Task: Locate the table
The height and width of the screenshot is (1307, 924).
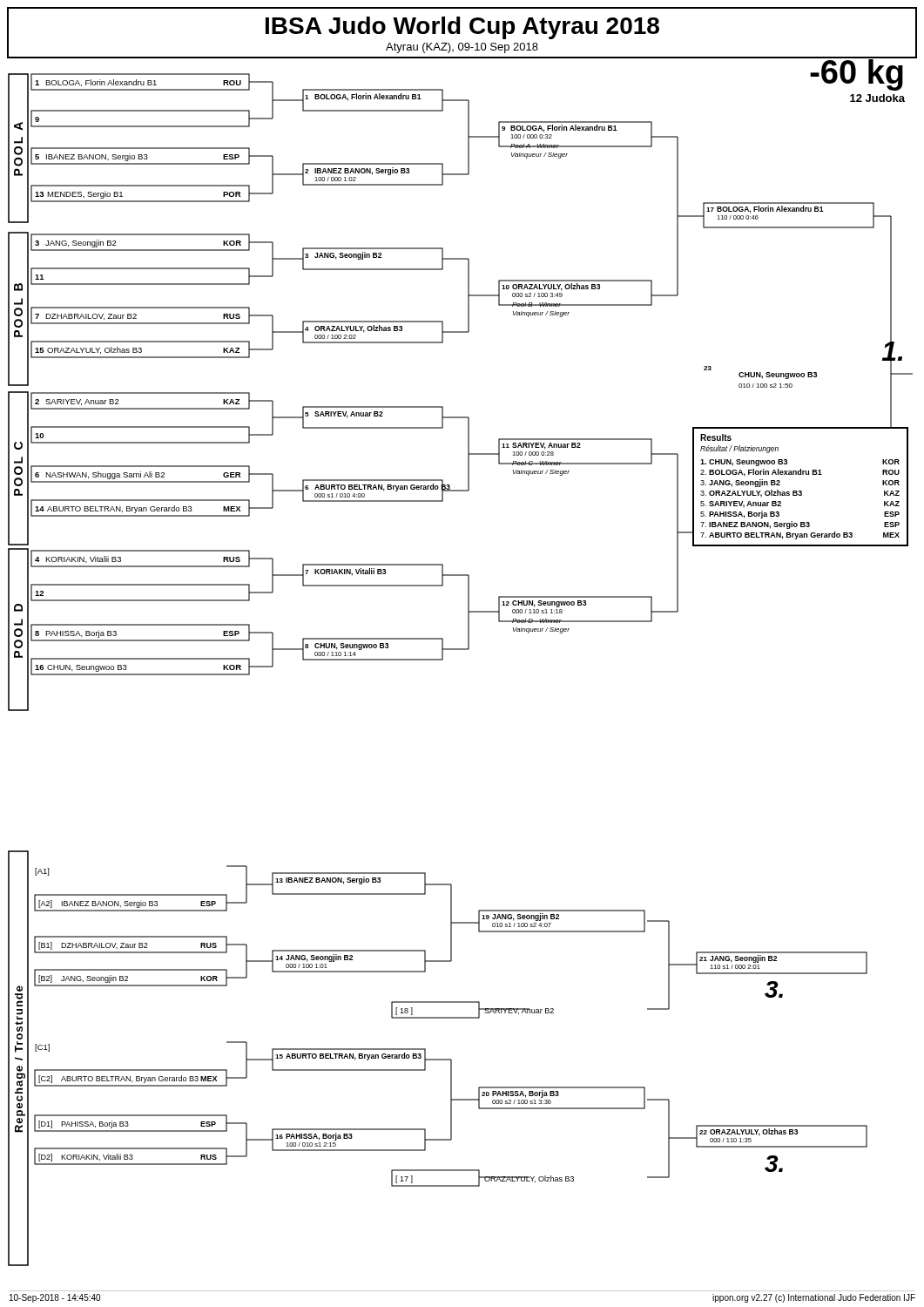Action: (800, 487)
